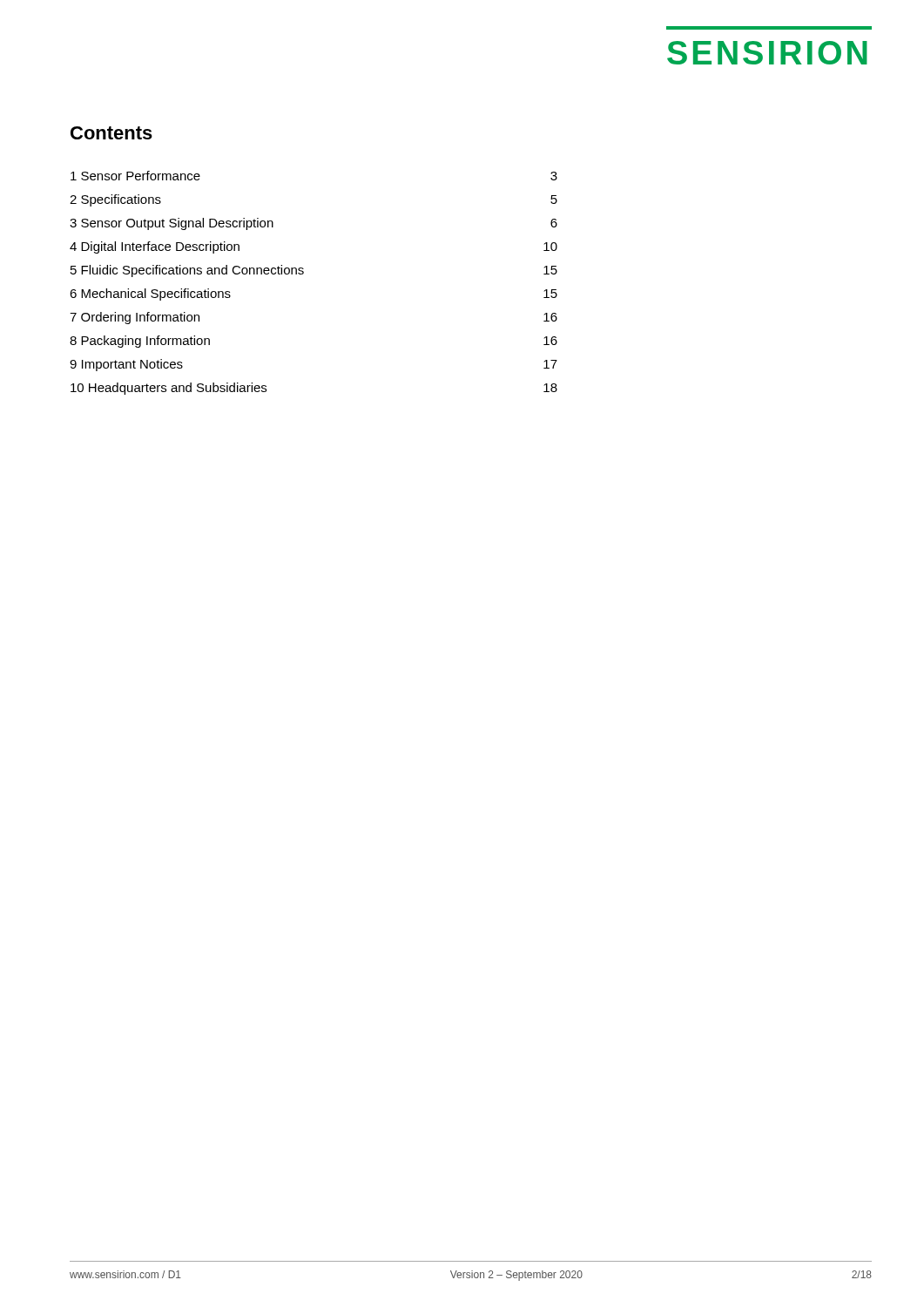Find the text block starting "6 Mechanical Specifications 15"
Image resolution: width=924 pixels, height=1307 pixels.
click(x=155, y=294)
